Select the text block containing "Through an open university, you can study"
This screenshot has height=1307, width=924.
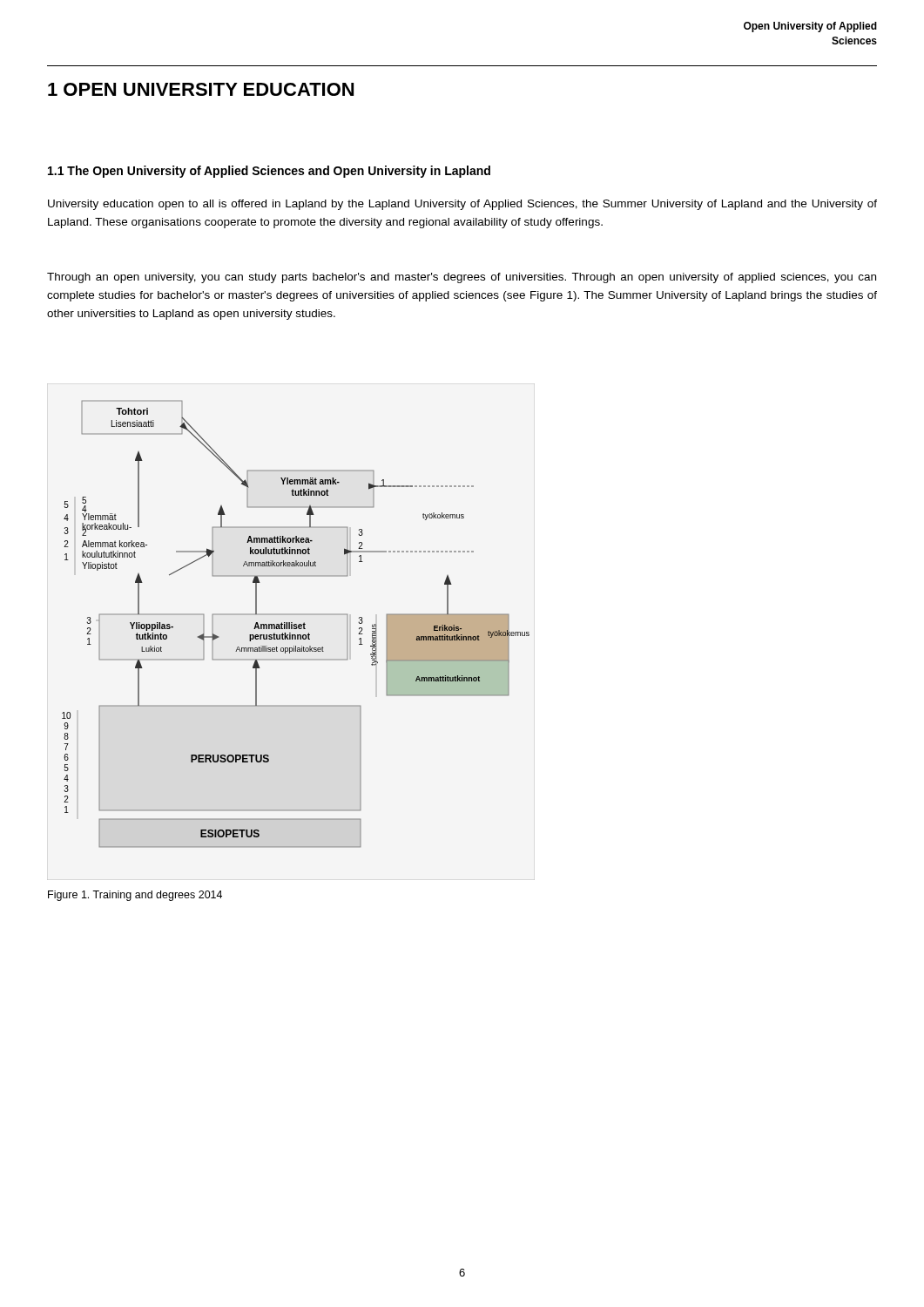click(462, 295)
